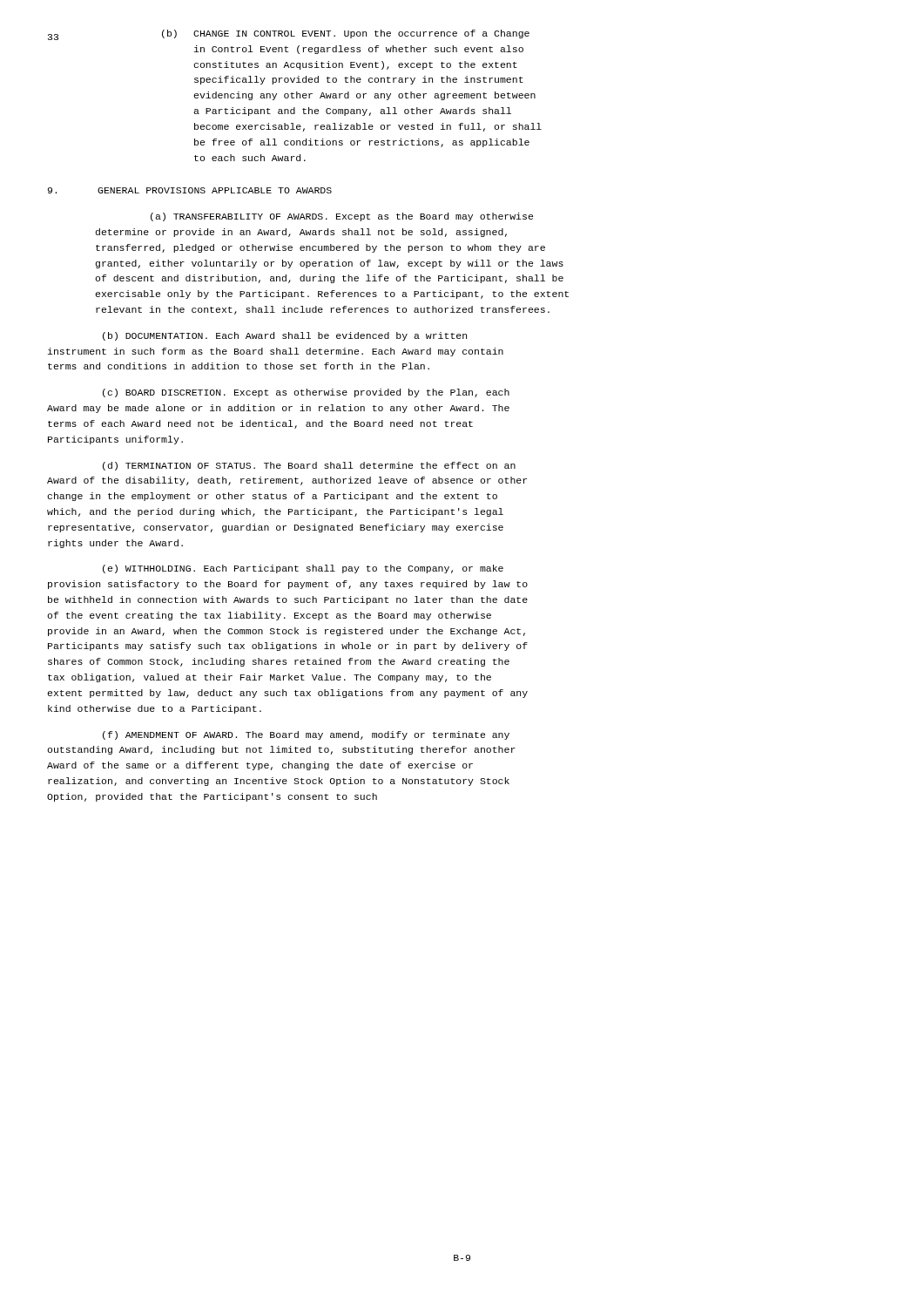Locate the list item containing "(b) CHANGE IN CONTROL EVENT. Upon the"
This screenshot has height=1307, width=924.
(516, 96)
